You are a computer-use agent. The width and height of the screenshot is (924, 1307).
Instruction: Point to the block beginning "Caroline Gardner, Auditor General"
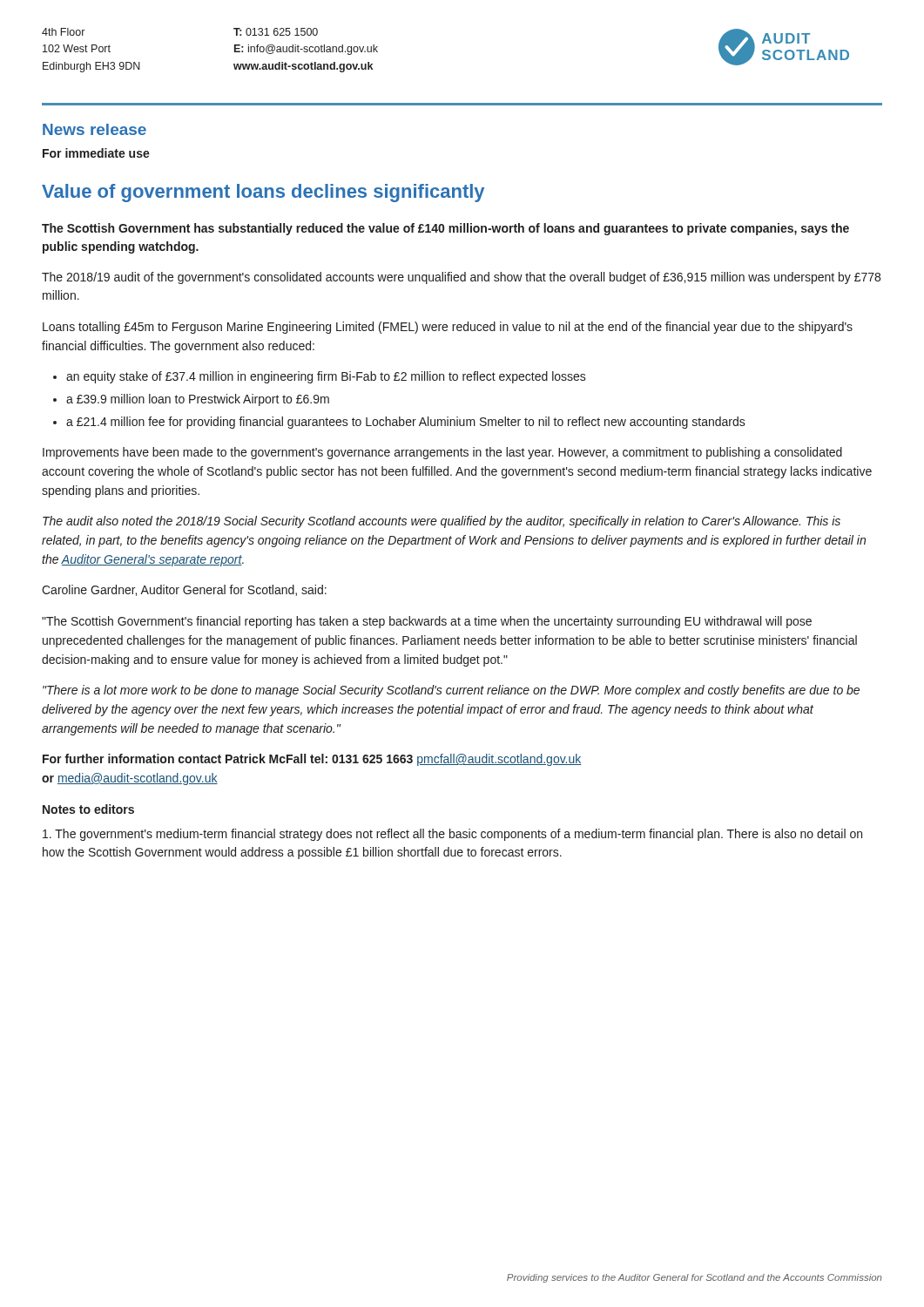point(184,590)
